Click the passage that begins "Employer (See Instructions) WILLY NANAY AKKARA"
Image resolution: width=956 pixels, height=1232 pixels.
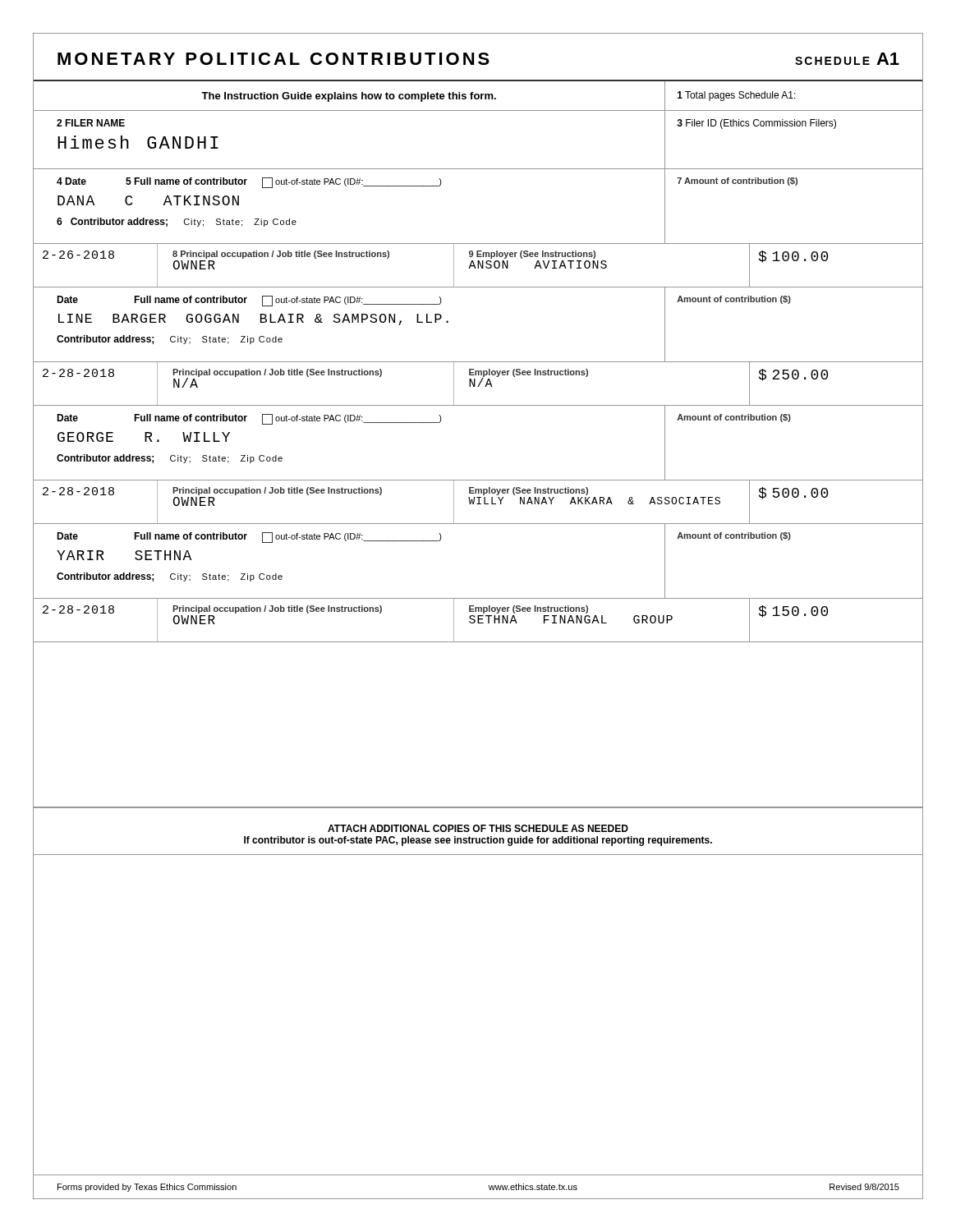pyautogui.click(x=601, y=496)
